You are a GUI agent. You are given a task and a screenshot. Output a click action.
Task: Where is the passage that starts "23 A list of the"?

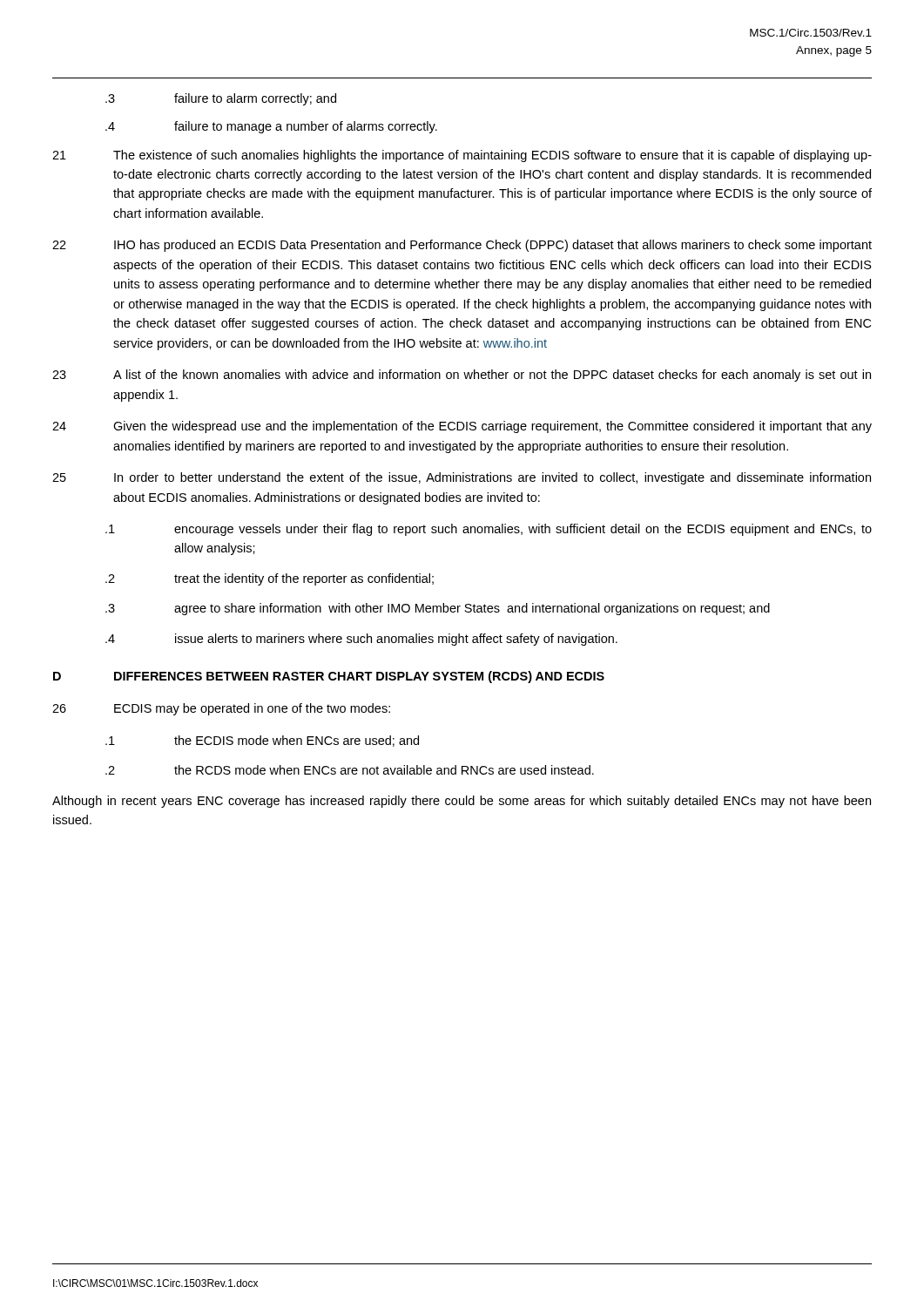462,385
